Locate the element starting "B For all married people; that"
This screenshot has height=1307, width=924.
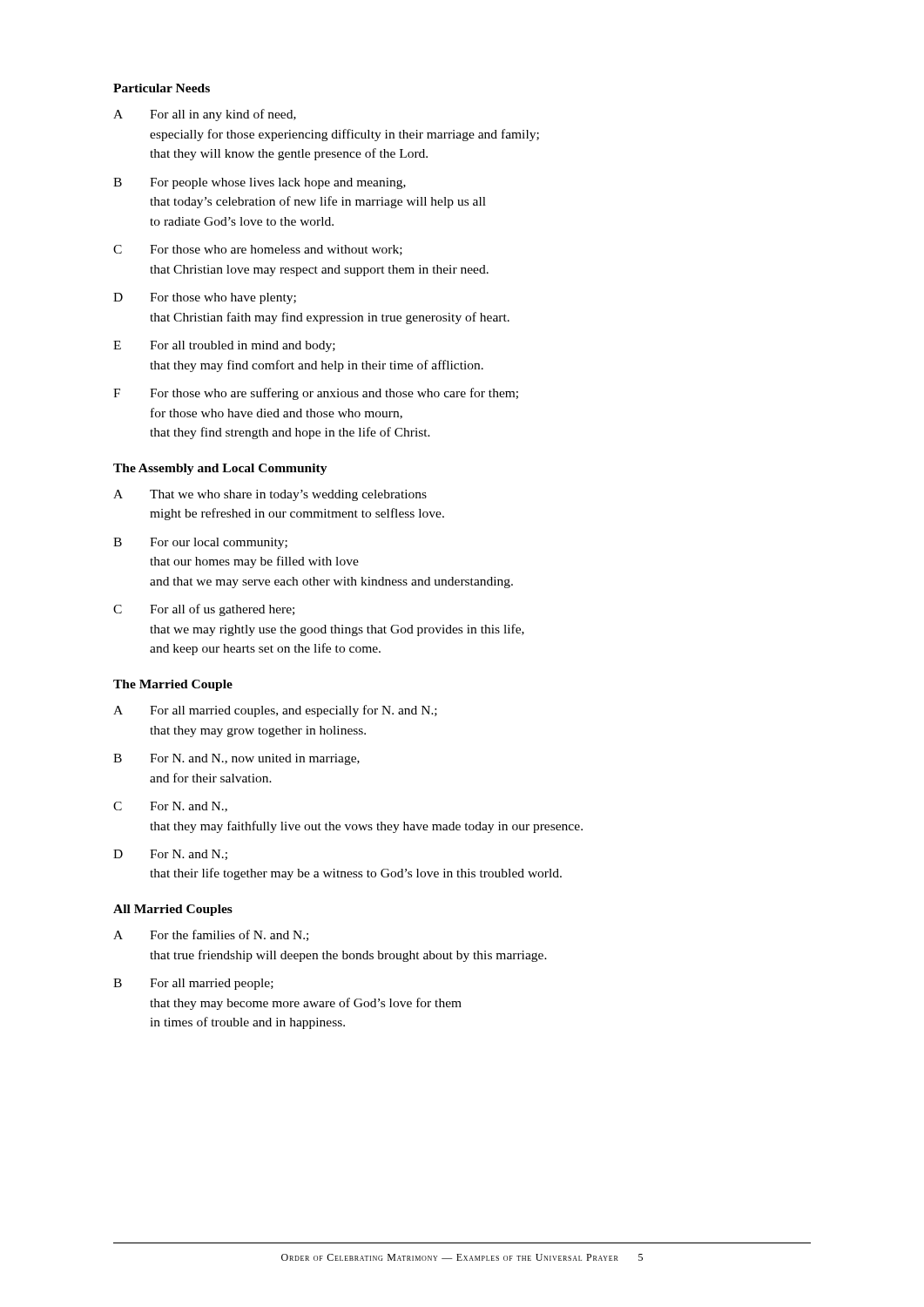pos(287,1003)
